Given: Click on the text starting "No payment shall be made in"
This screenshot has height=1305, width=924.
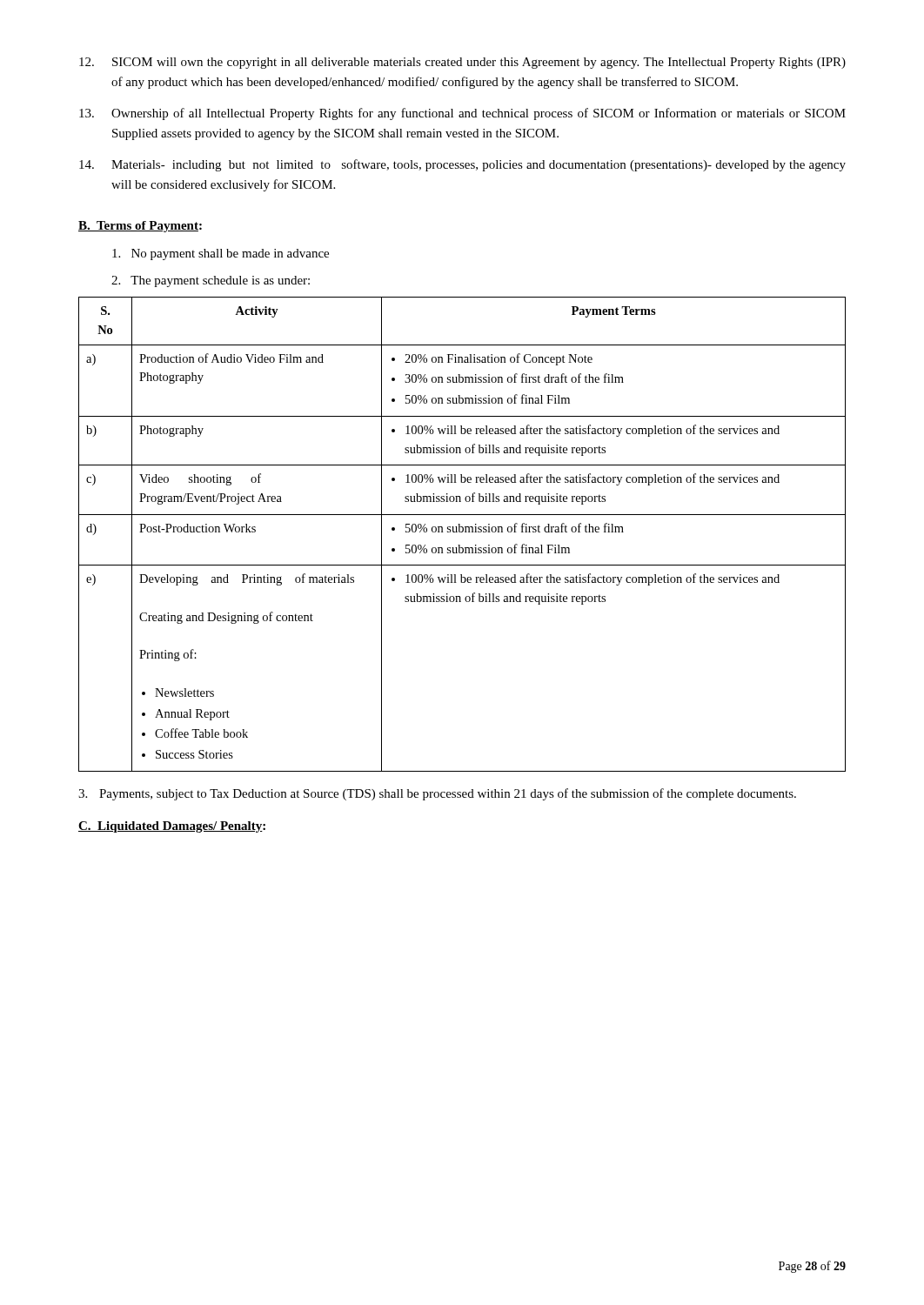Looking at the screenshot, I should pyautogui.click(x=220, y=253).
